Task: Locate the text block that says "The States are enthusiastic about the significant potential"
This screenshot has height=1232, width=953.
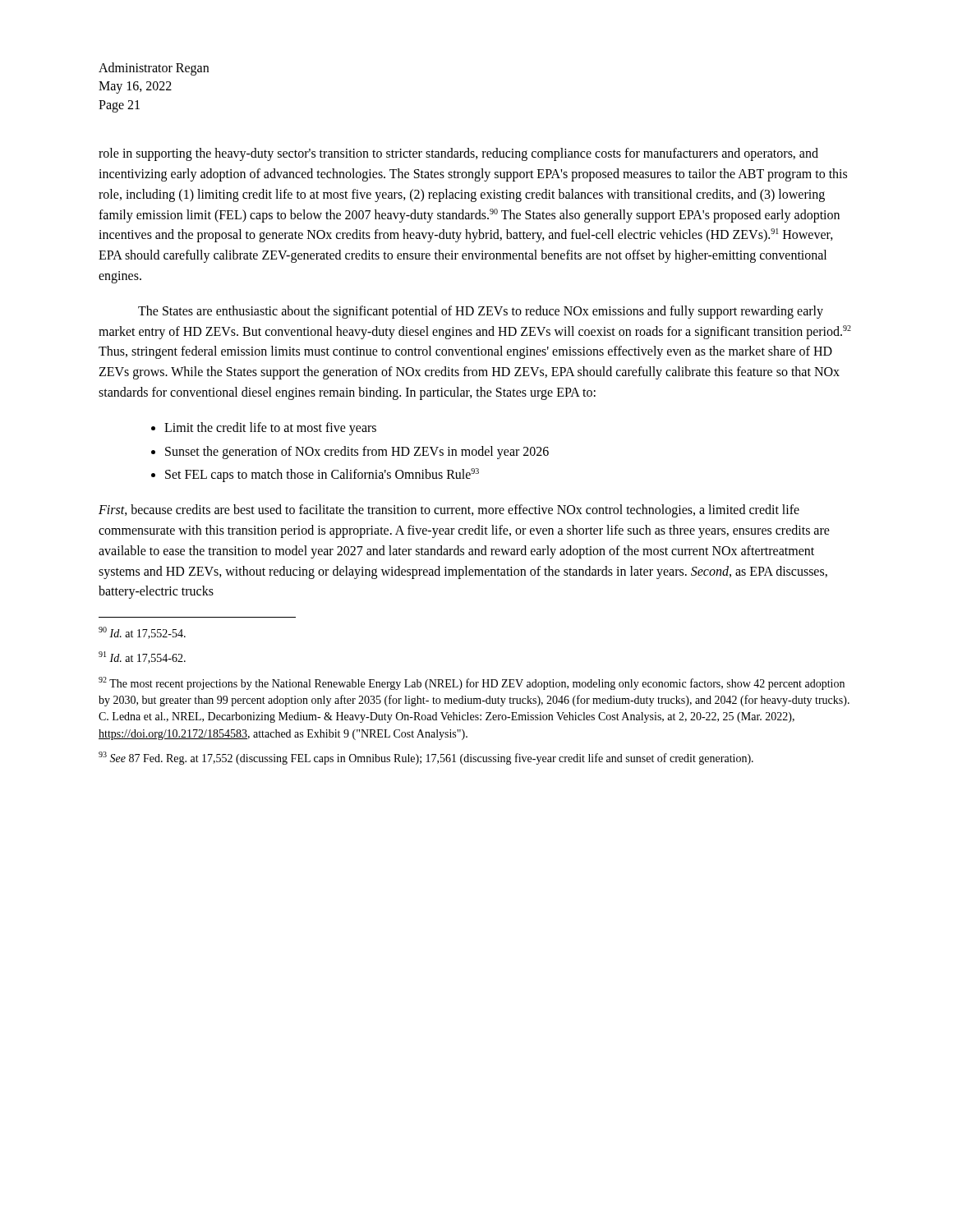Action: [475, 351]
